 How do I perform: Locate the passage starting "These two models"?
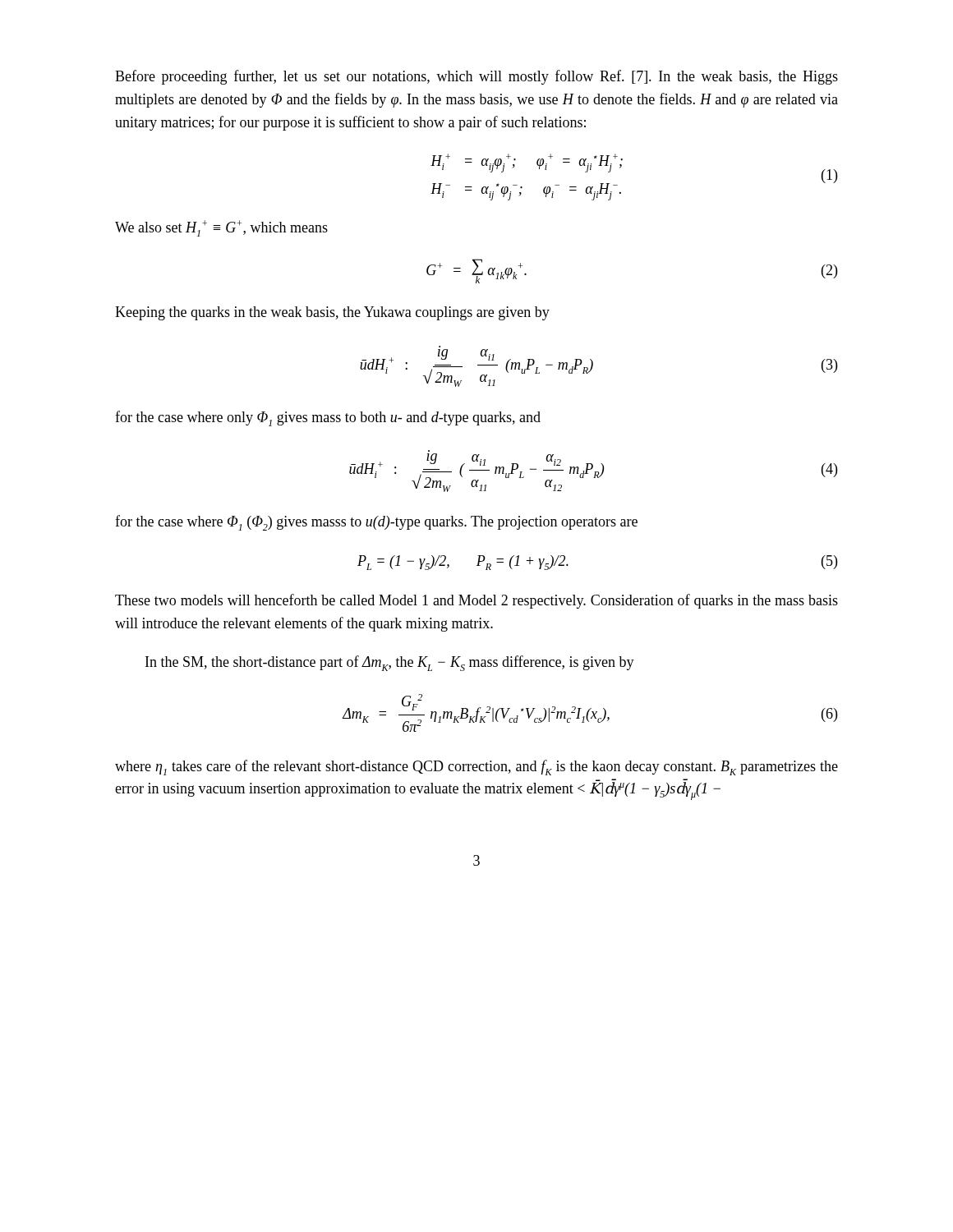(x=476, y=612)
